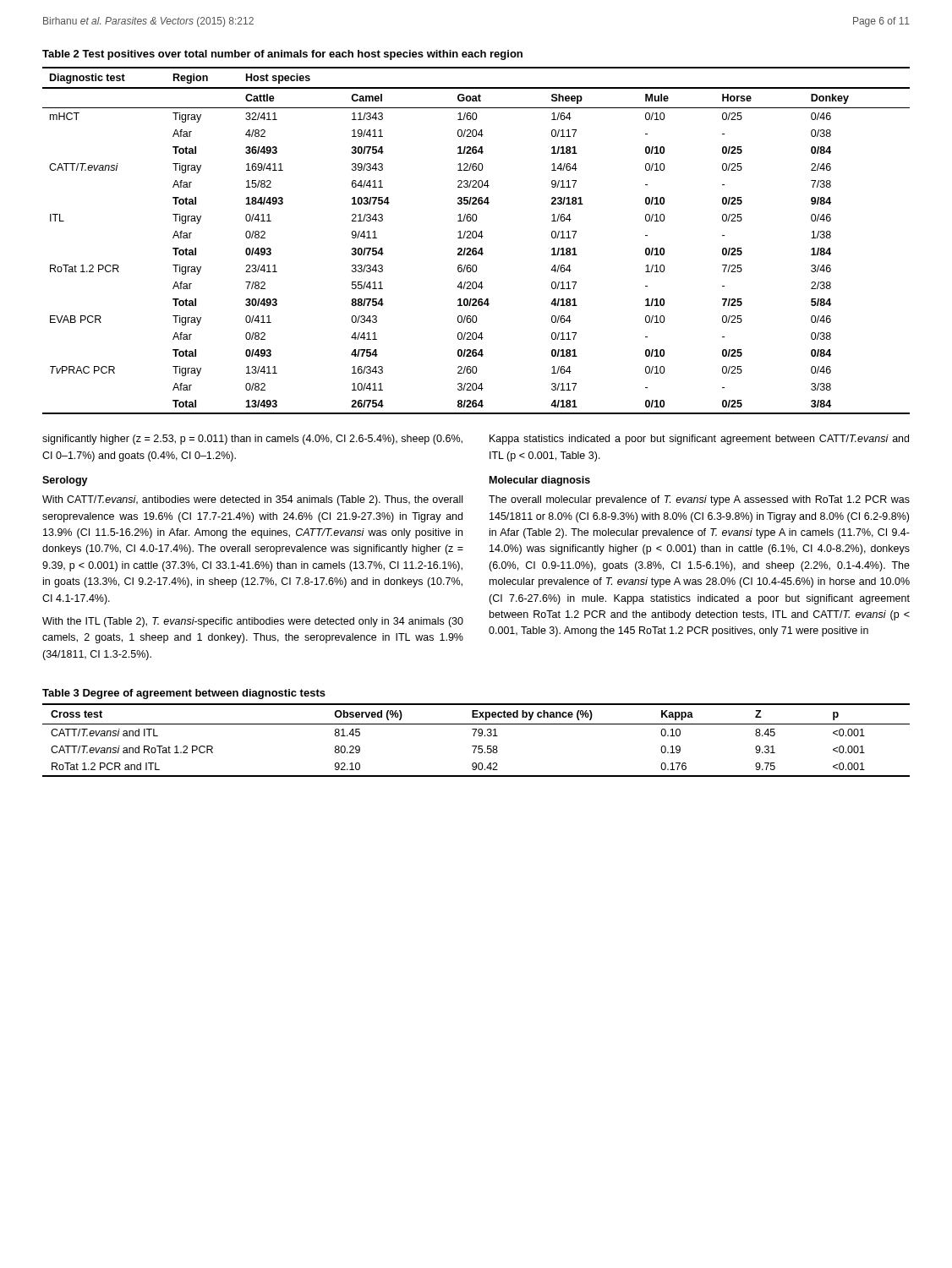Locate the caption that opens with "Table 2 Test positives over"
952x1268 pixels.
(283, 54)
